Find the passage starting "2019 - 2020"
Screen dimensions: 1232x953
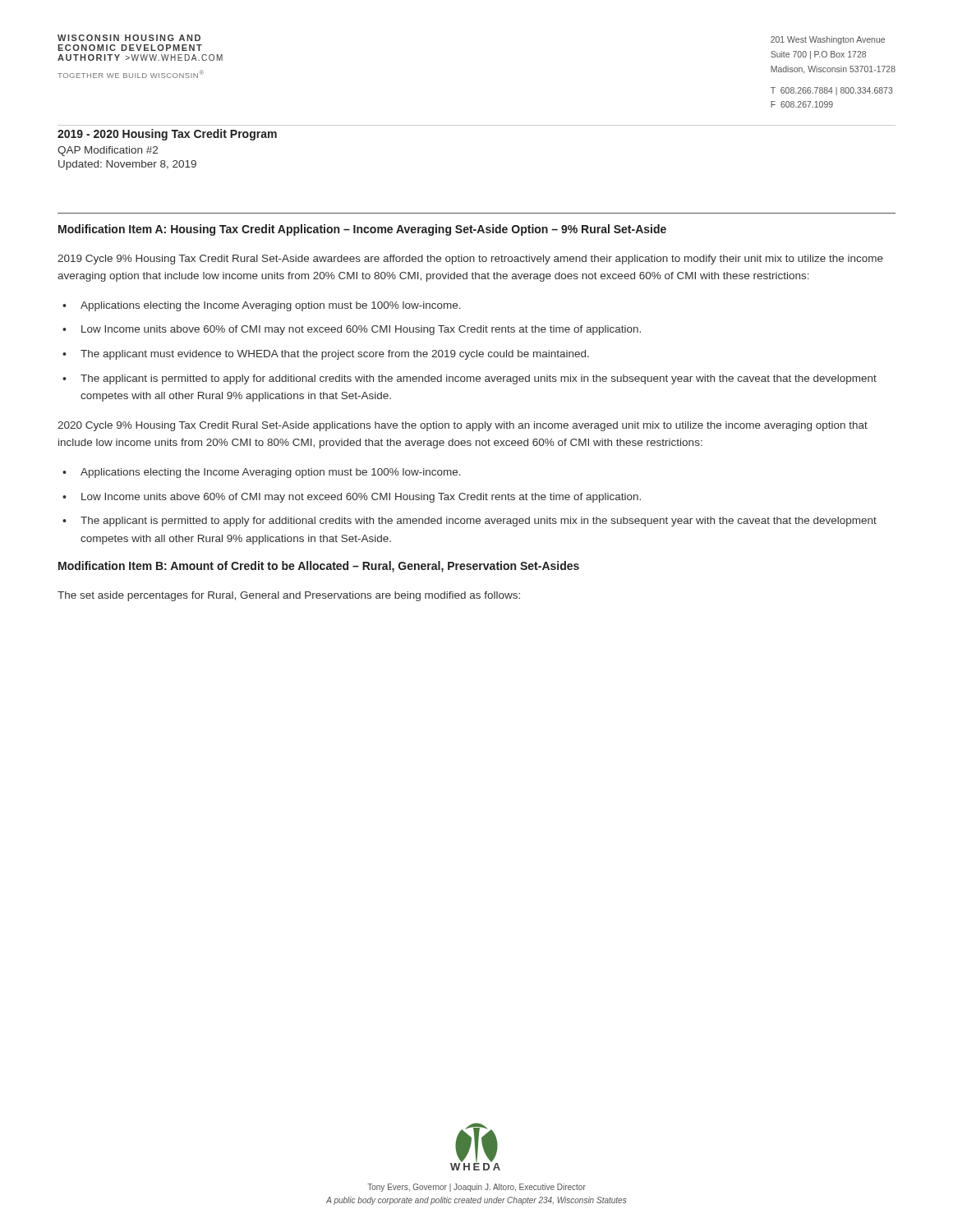[167, 134]
